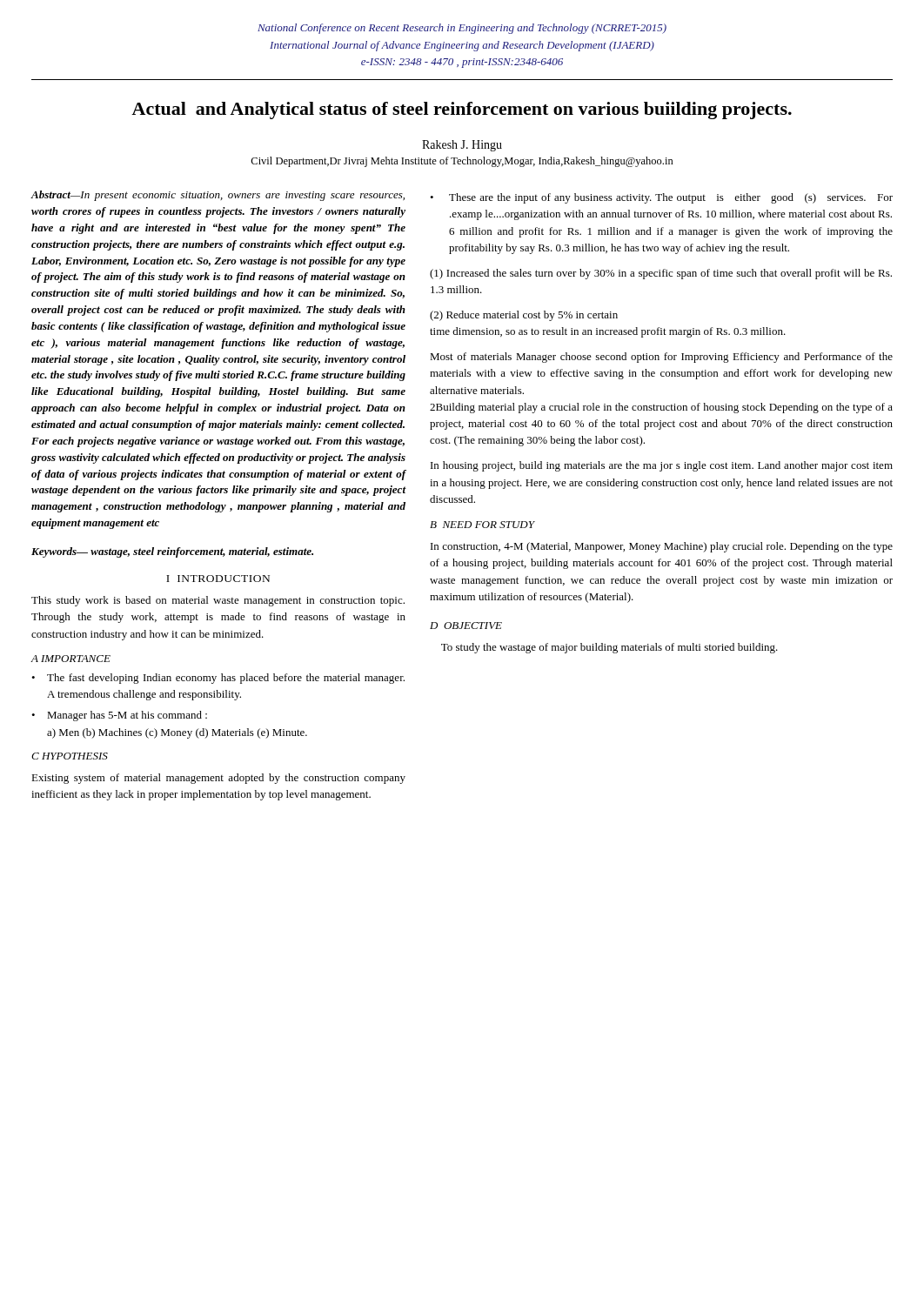Find the text starting "Existing system of material management adopted by the"
Image resolution: width=924 pixels, height=1305 pixels.
pyautogui.click(x=218, y=785)
